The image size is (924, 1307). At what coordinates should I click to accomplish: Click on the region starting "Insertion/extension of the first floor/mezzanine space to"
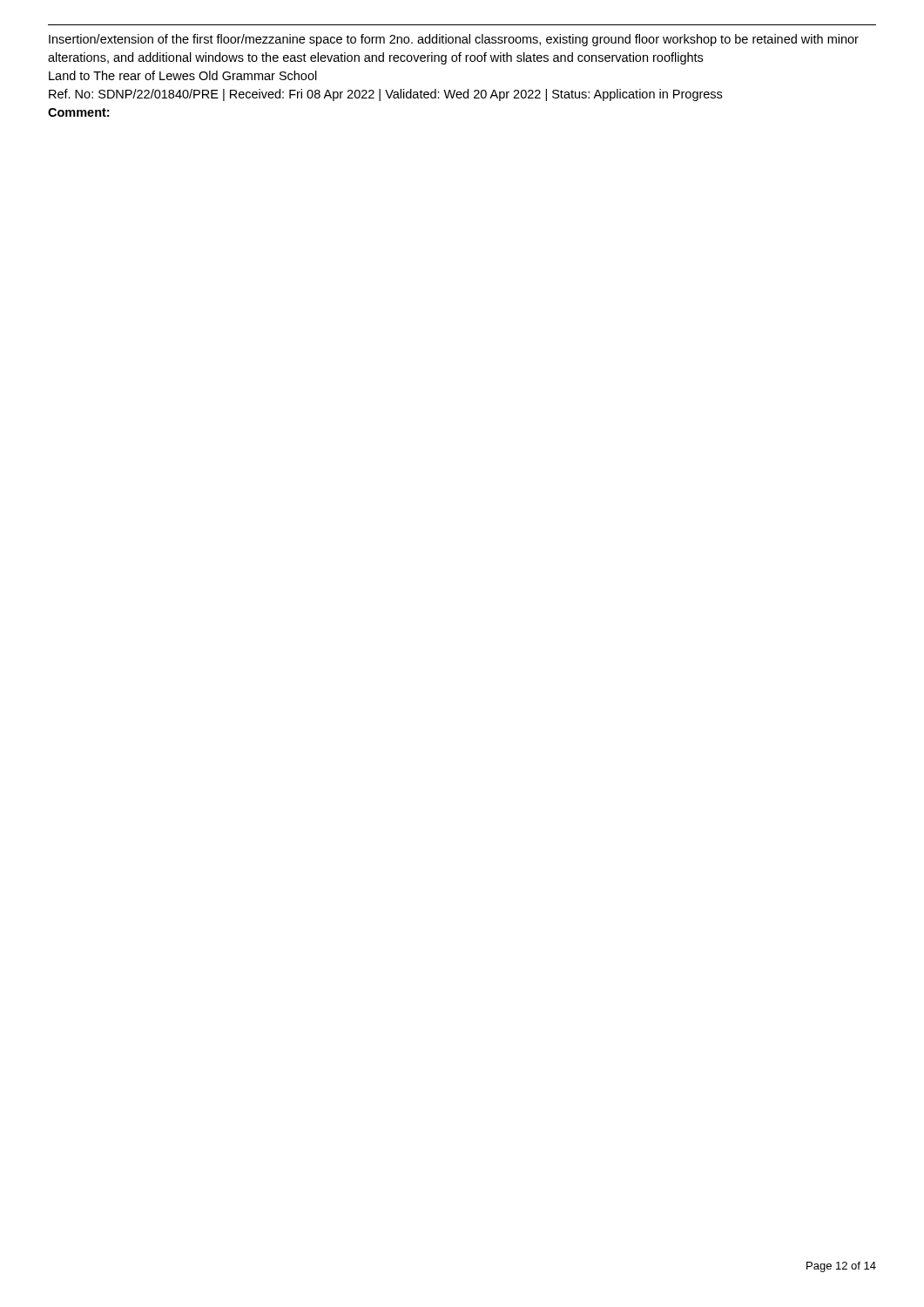coord(454,40)
